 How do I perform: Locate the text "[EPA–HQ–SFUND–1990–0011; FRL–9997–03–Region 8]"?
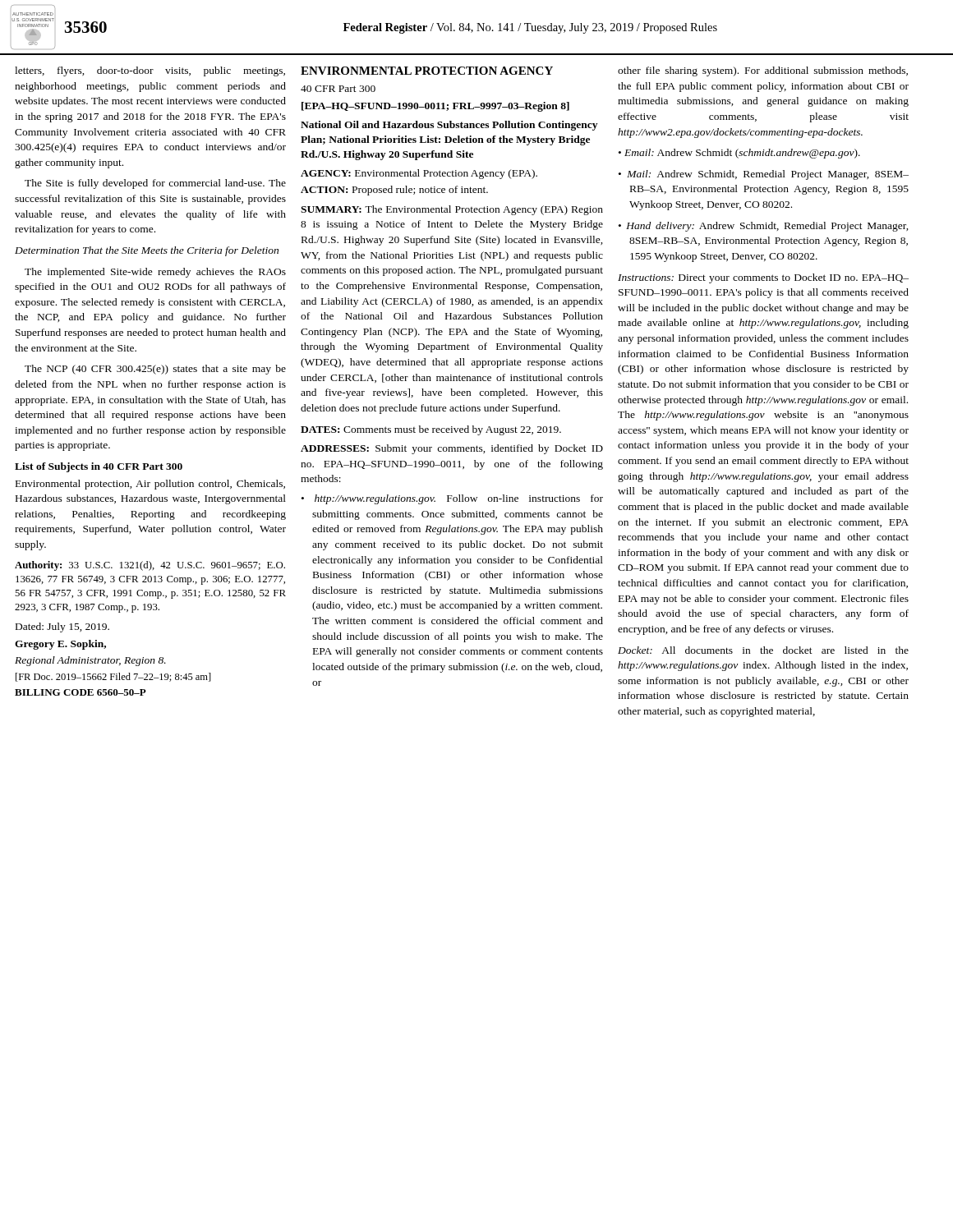click(x=452, y=106)
